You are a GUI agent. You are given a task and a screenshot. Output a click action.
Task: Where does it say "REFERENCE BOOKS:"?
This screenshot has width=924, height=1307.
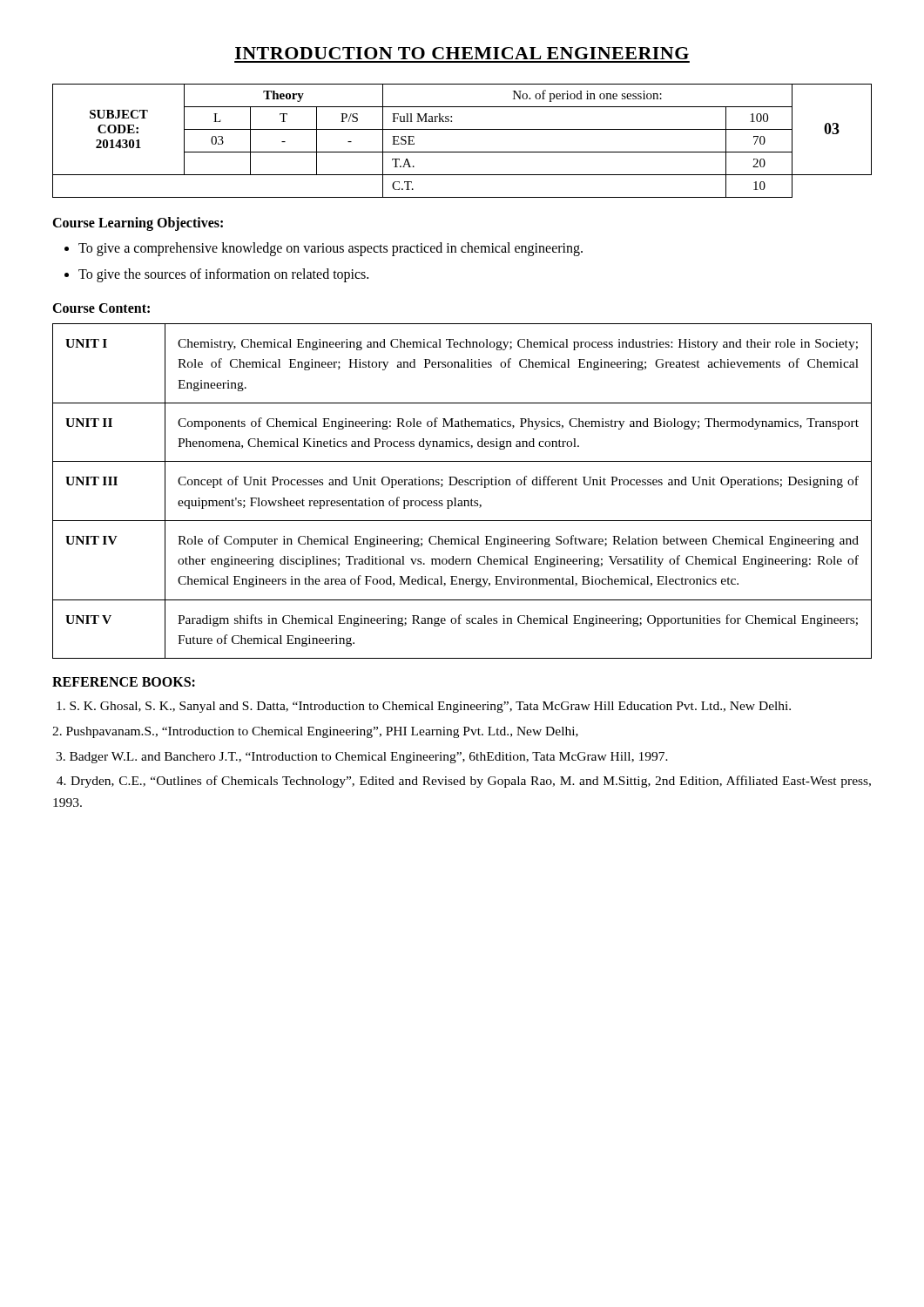pyautogui.click(x=124, y=682)
